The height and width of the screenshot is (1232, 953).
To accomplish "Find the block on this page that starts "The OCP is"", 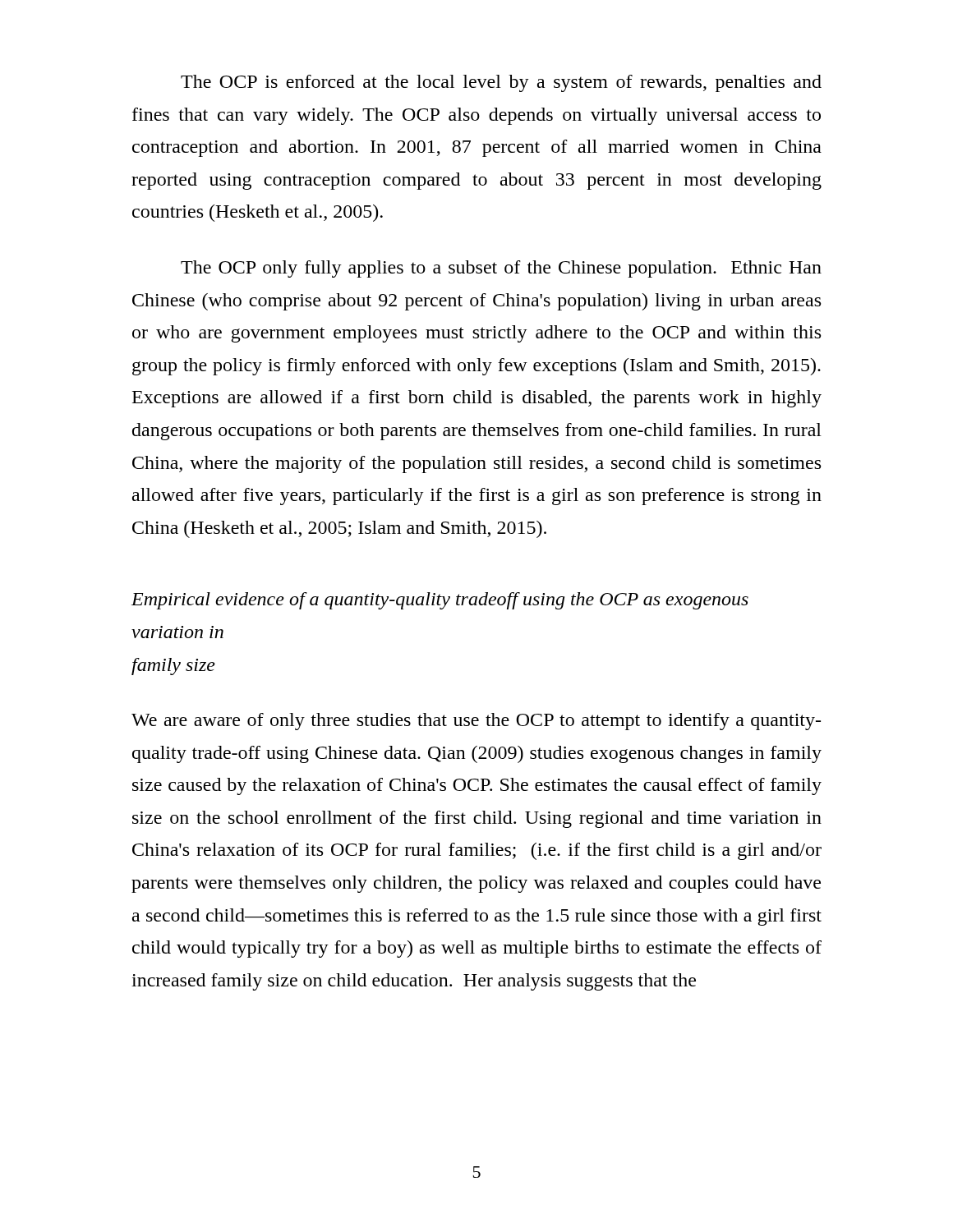I will coord(476,146).
